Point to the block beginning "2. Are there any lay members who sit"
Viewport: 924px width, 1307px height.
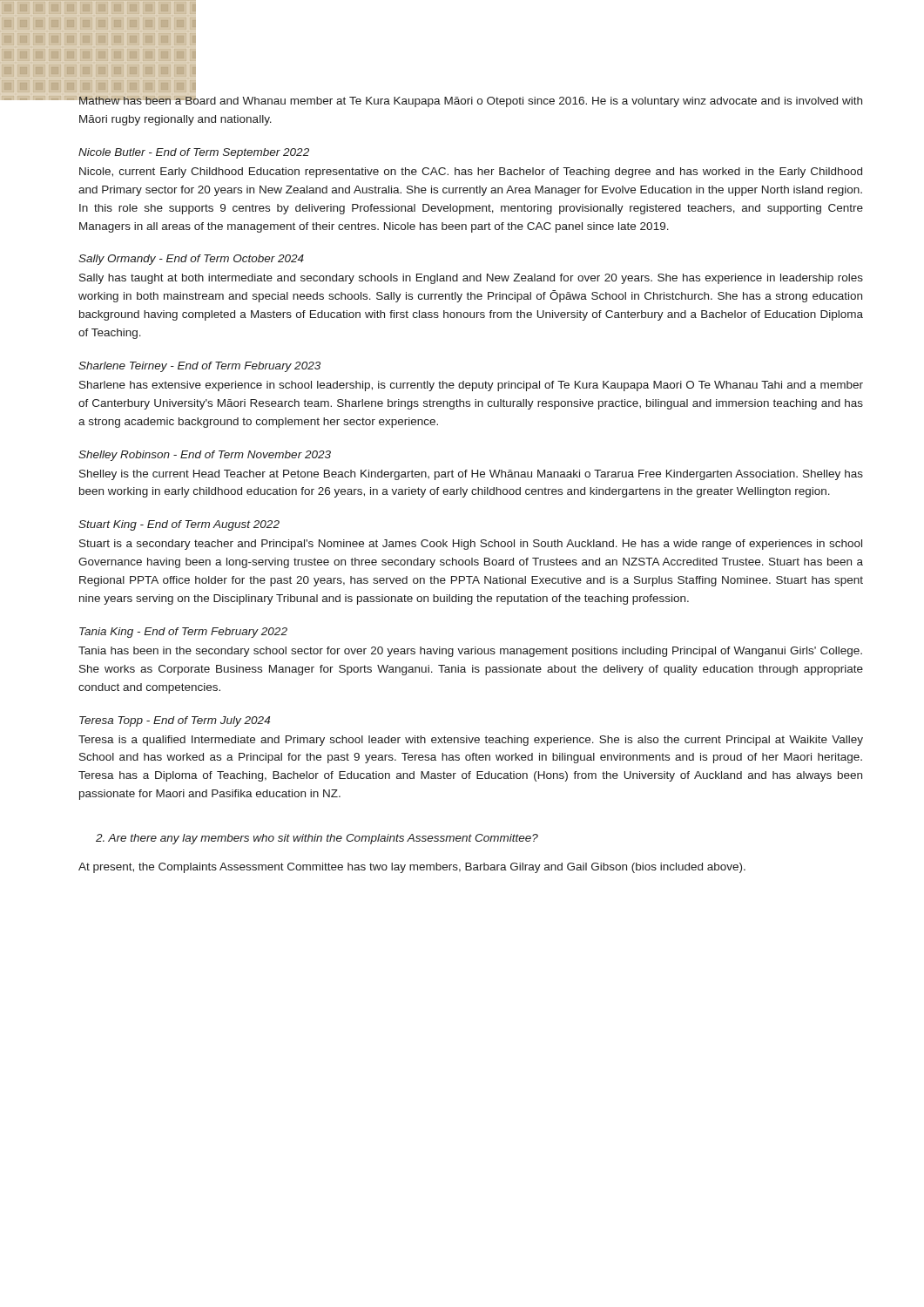pyautogui.click(x=317, y=838)
